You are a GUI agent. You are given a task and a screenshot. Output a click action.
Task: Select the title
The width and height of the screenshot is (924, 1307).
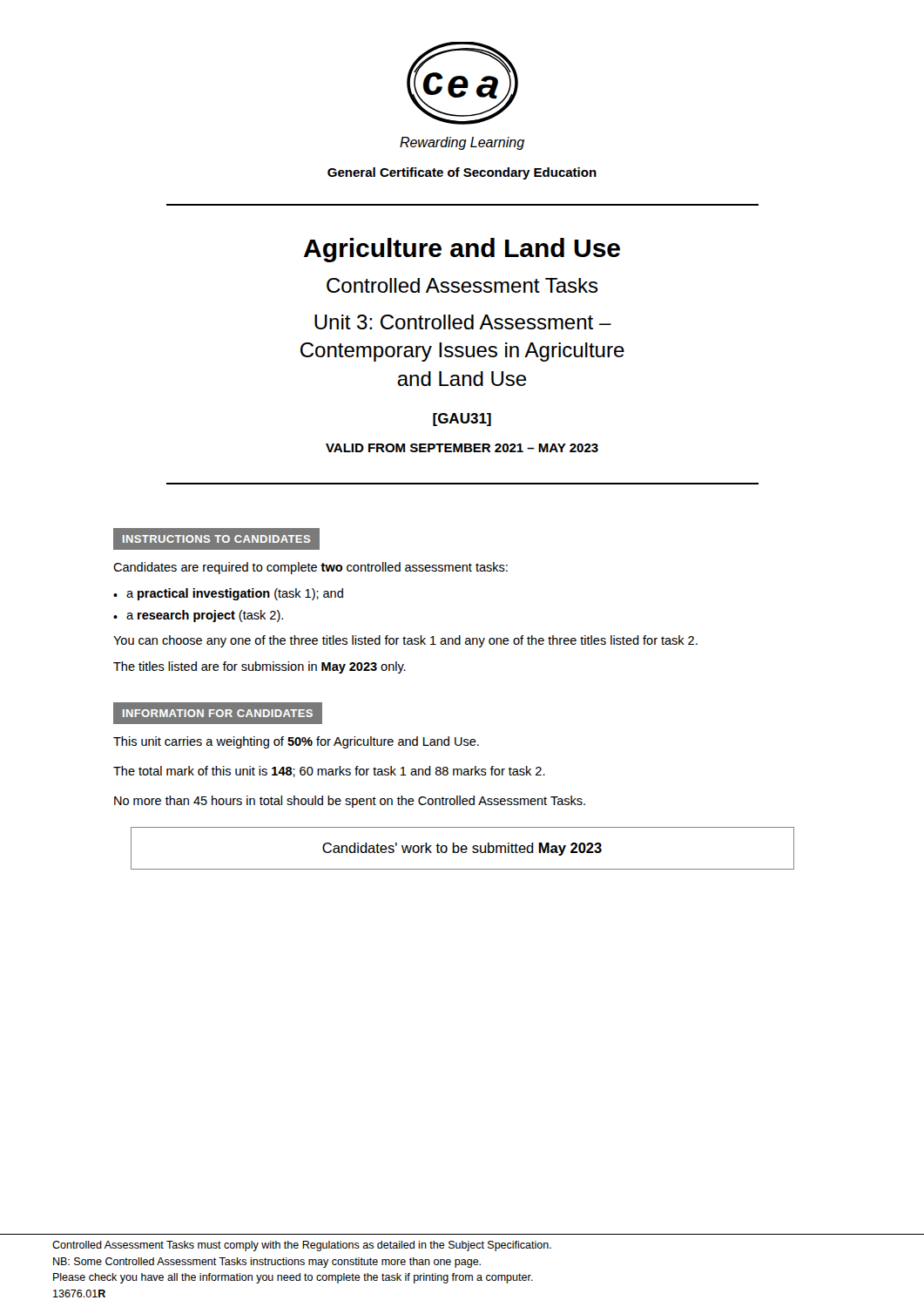[x=462, y=248]
